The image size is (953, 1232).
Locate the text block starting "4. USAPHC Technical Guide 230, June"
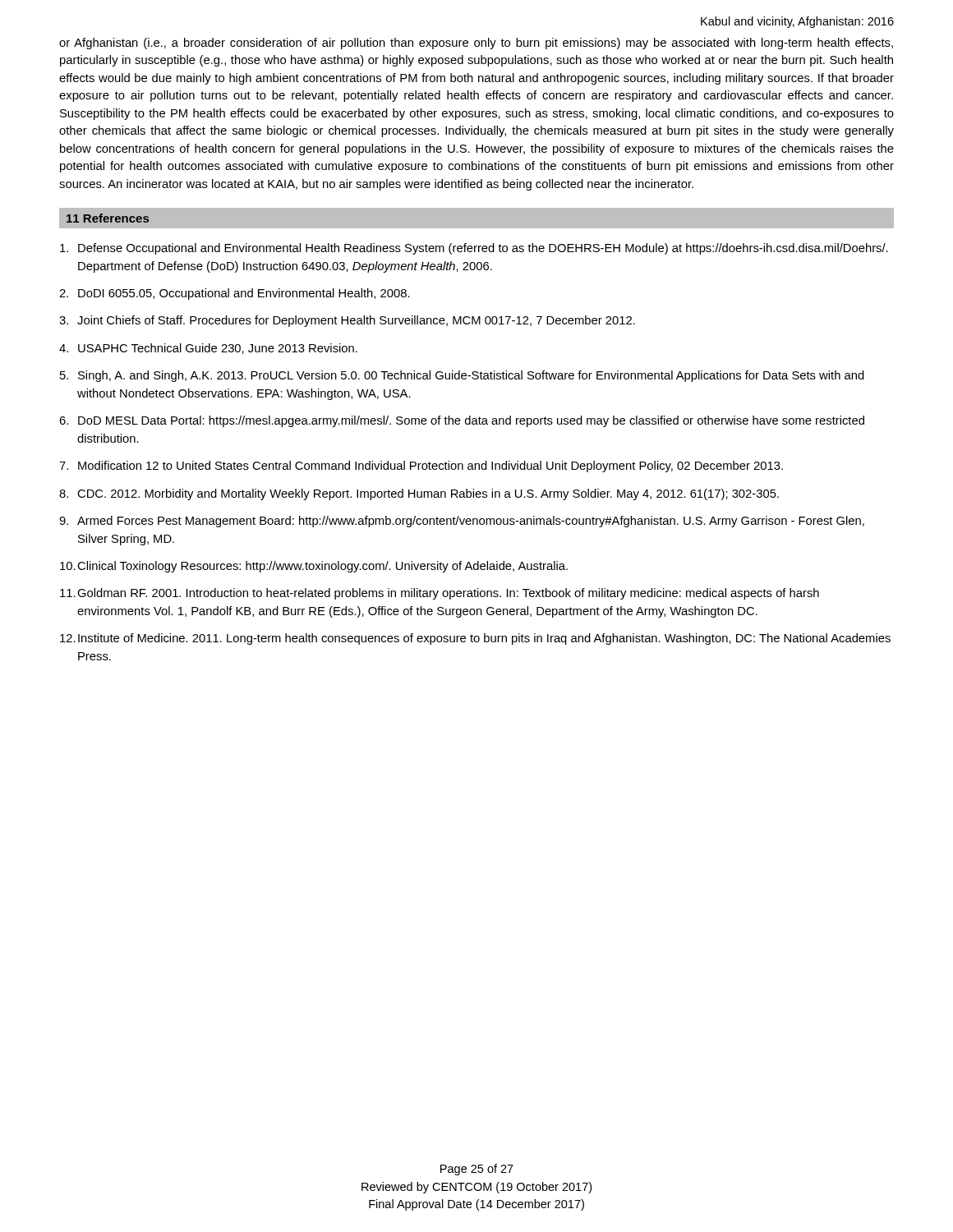(208, 349)
